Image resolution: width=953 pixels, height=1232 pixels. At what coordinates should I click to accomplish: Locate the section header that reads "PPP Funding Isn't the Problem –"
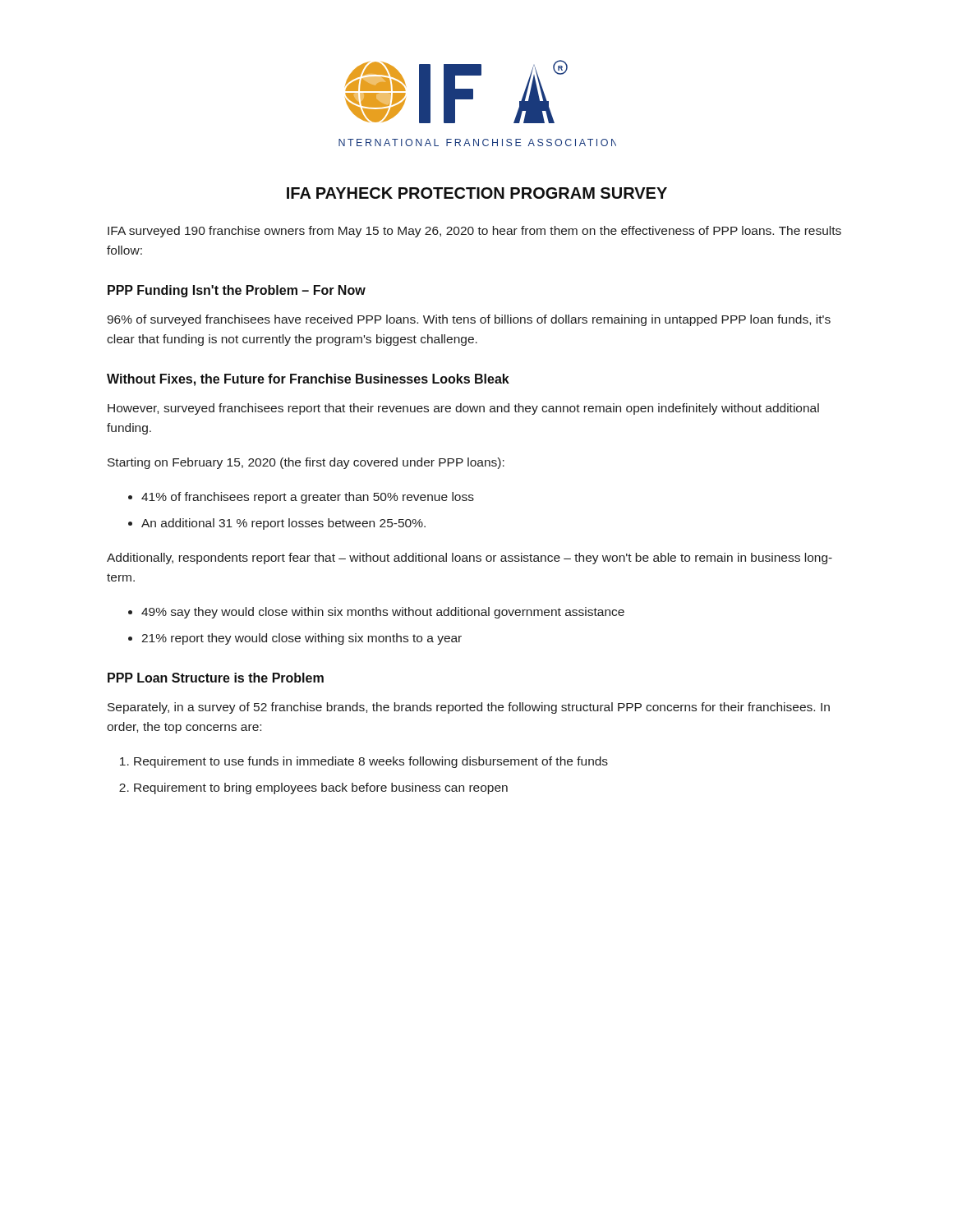tap(236, 290)
